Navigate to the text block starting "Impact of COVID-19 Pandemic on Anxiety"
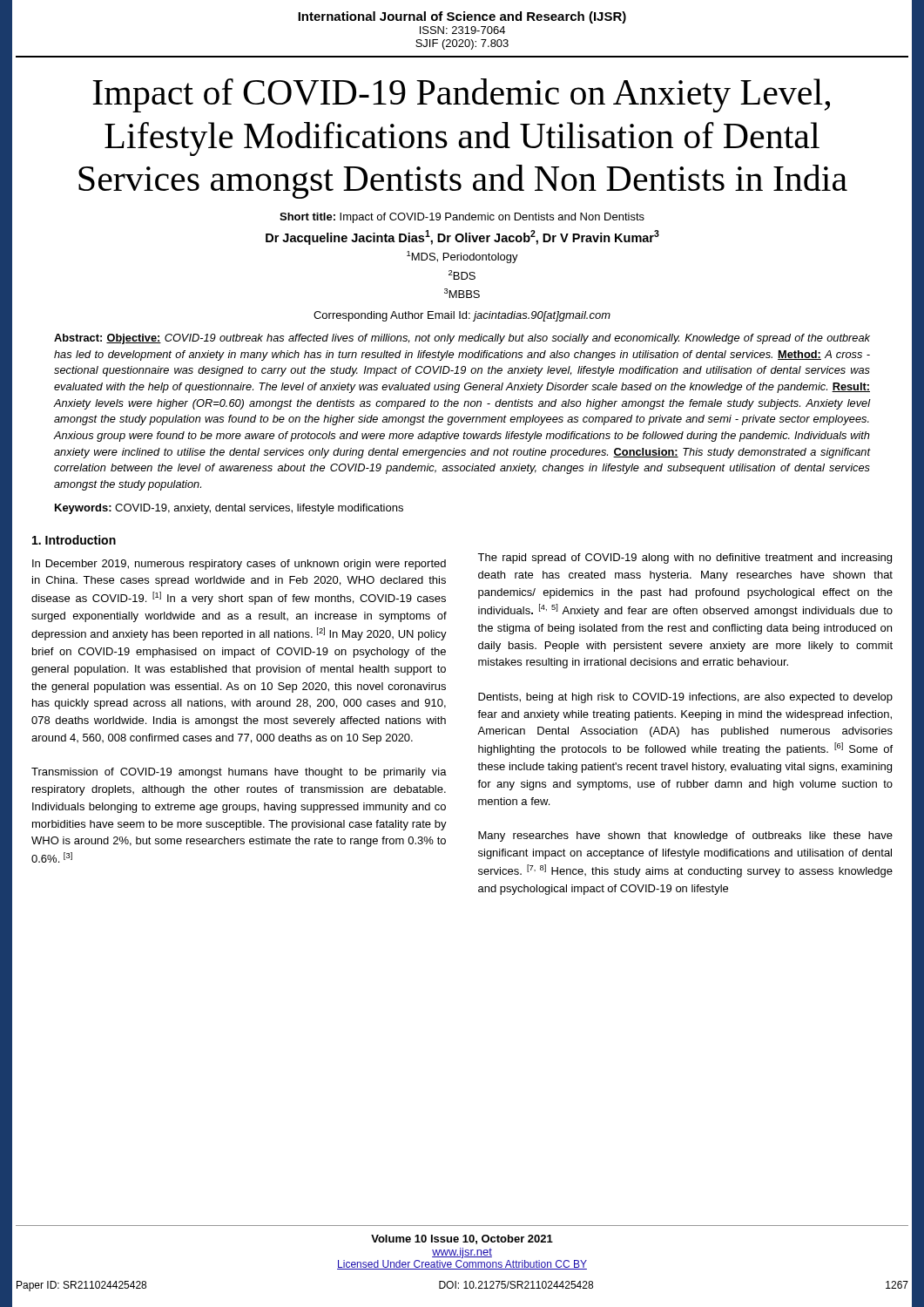The height and width of the screenshot is (1307, 924). (462, 136)
